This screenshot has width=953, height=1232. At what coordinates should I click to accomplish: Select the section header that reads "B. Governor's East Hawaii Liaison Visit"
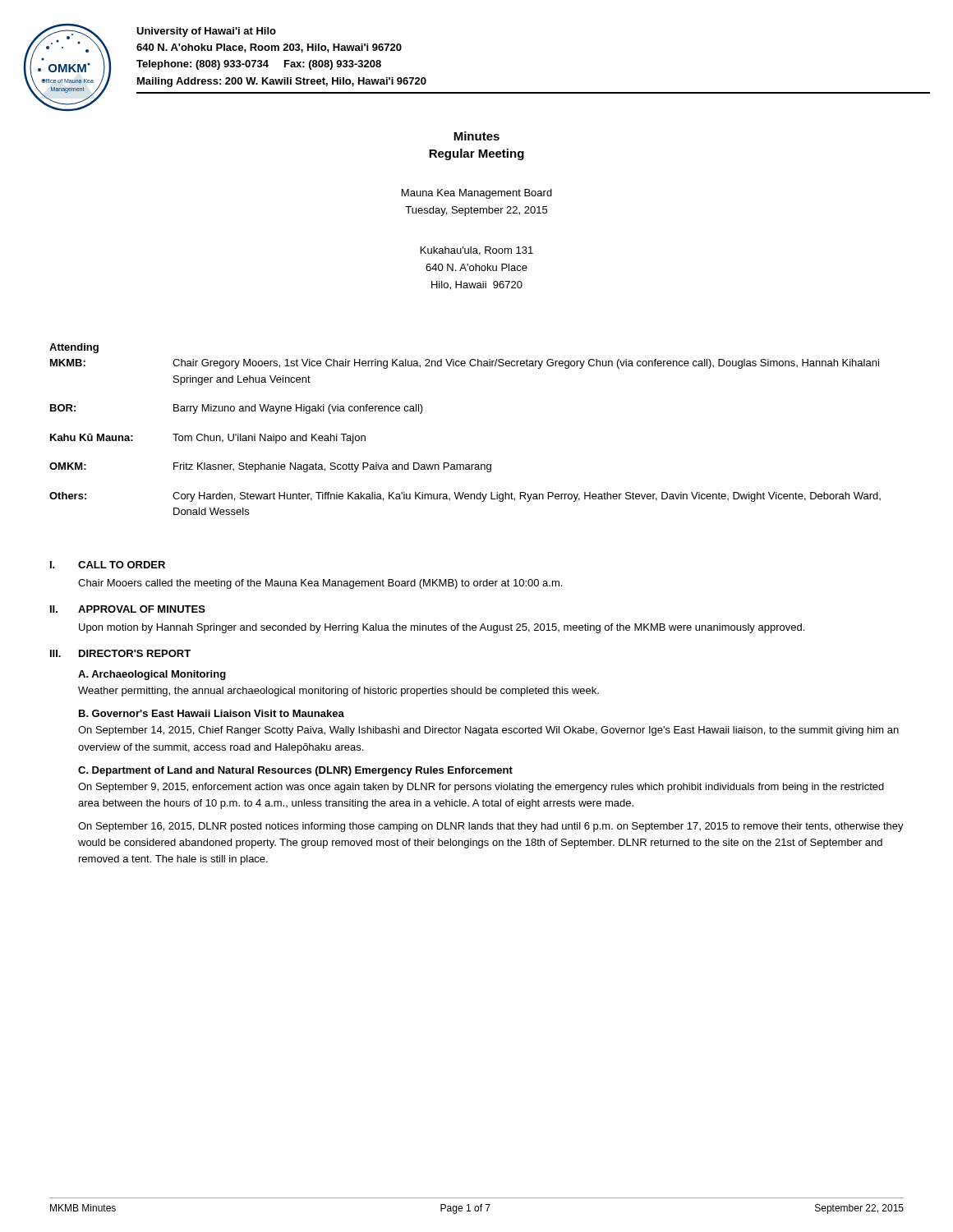[211, 714]
